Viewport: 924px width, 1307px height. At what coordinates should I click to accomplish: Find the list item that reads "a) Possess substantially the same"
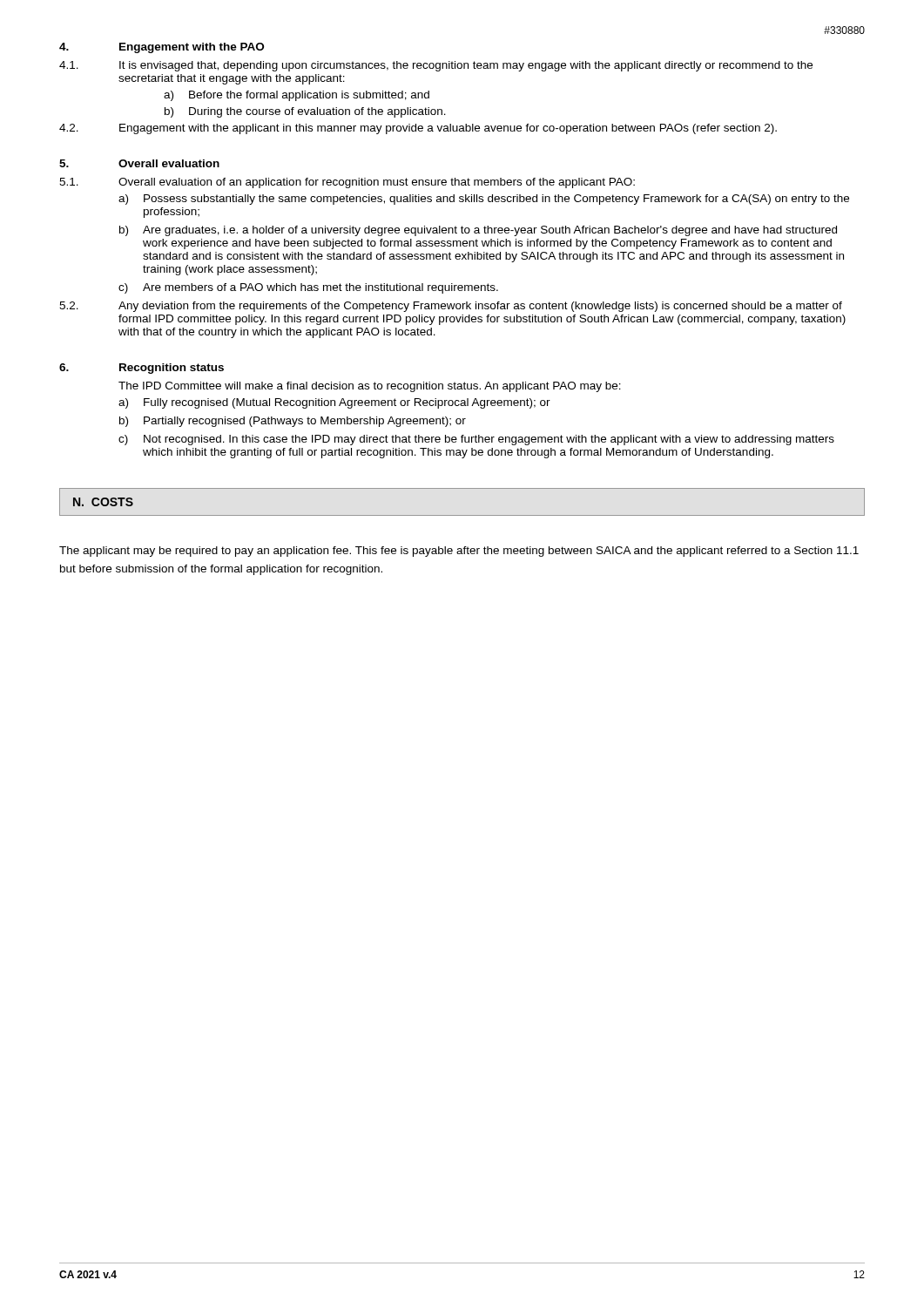(x=492, y=205)
